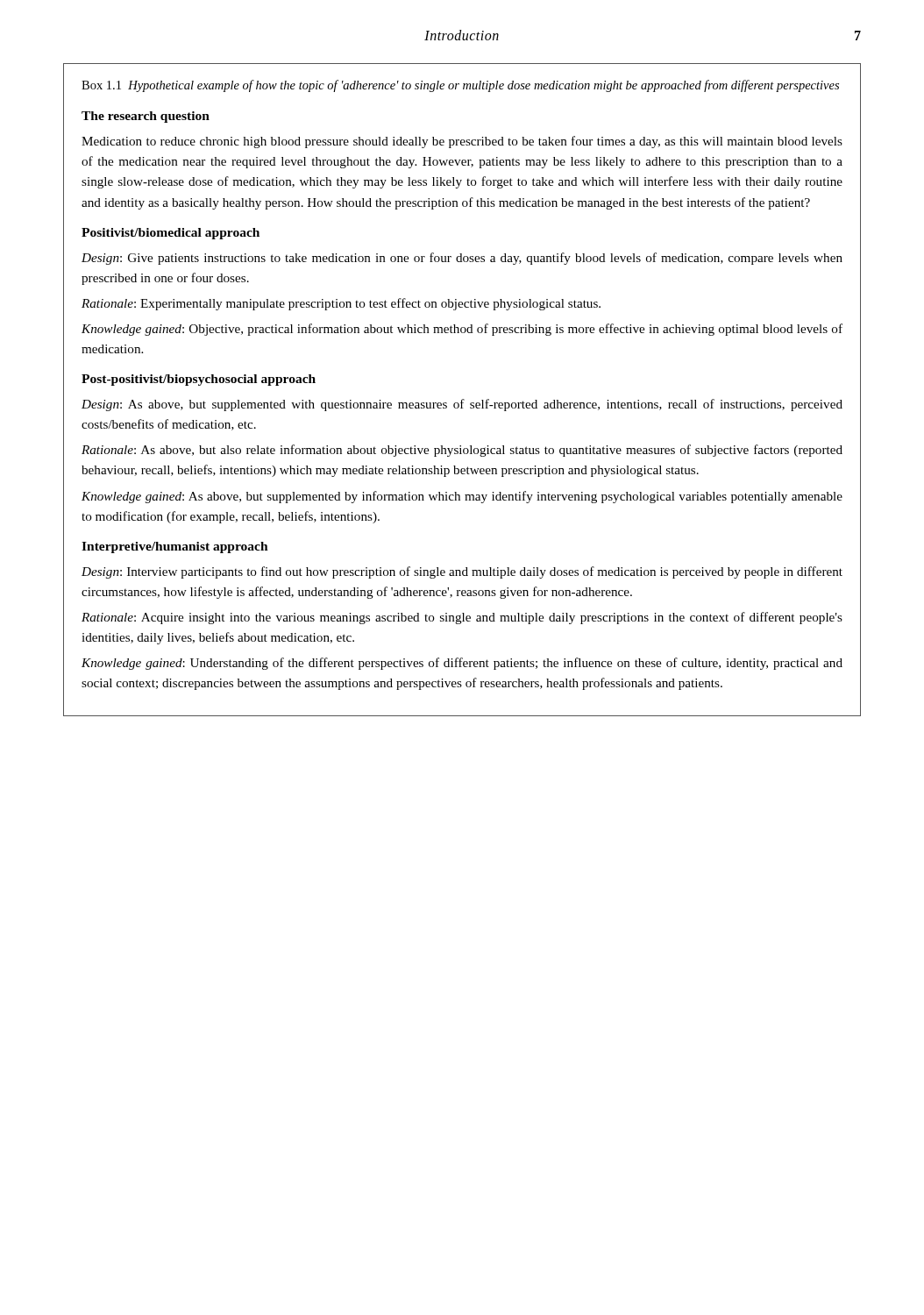
Task: Click the passage that begins "Design: Interview participants to find out"
Action: point(462,627)
